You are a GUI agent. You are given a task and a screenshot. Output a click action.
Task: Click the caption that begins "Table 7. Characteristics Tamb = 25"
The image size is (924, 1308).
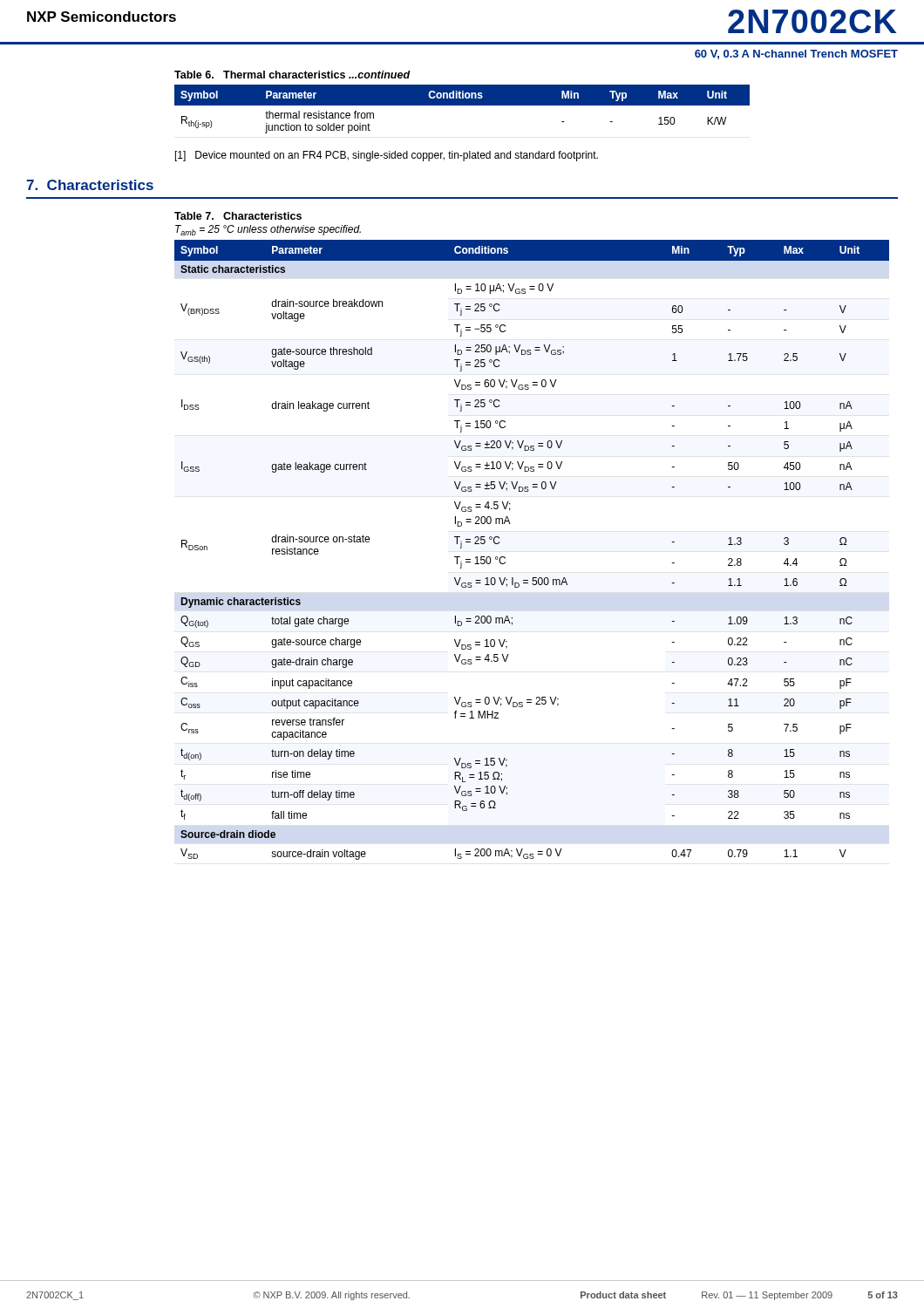(x=268, y=224)
